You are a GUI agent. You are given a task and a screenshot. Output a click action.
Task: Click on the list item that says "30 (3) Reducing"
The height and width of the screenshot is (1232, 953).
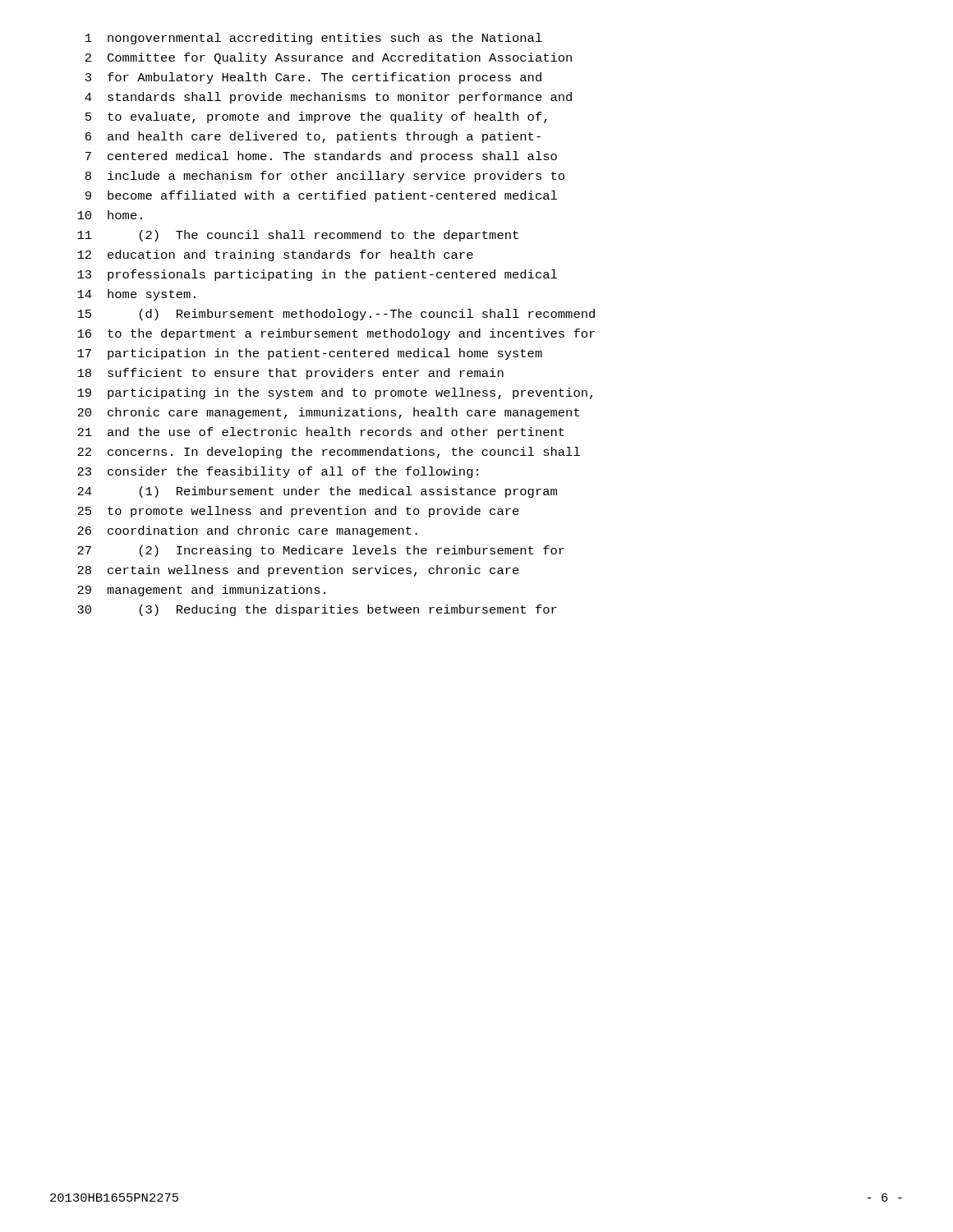coord(303,610)
